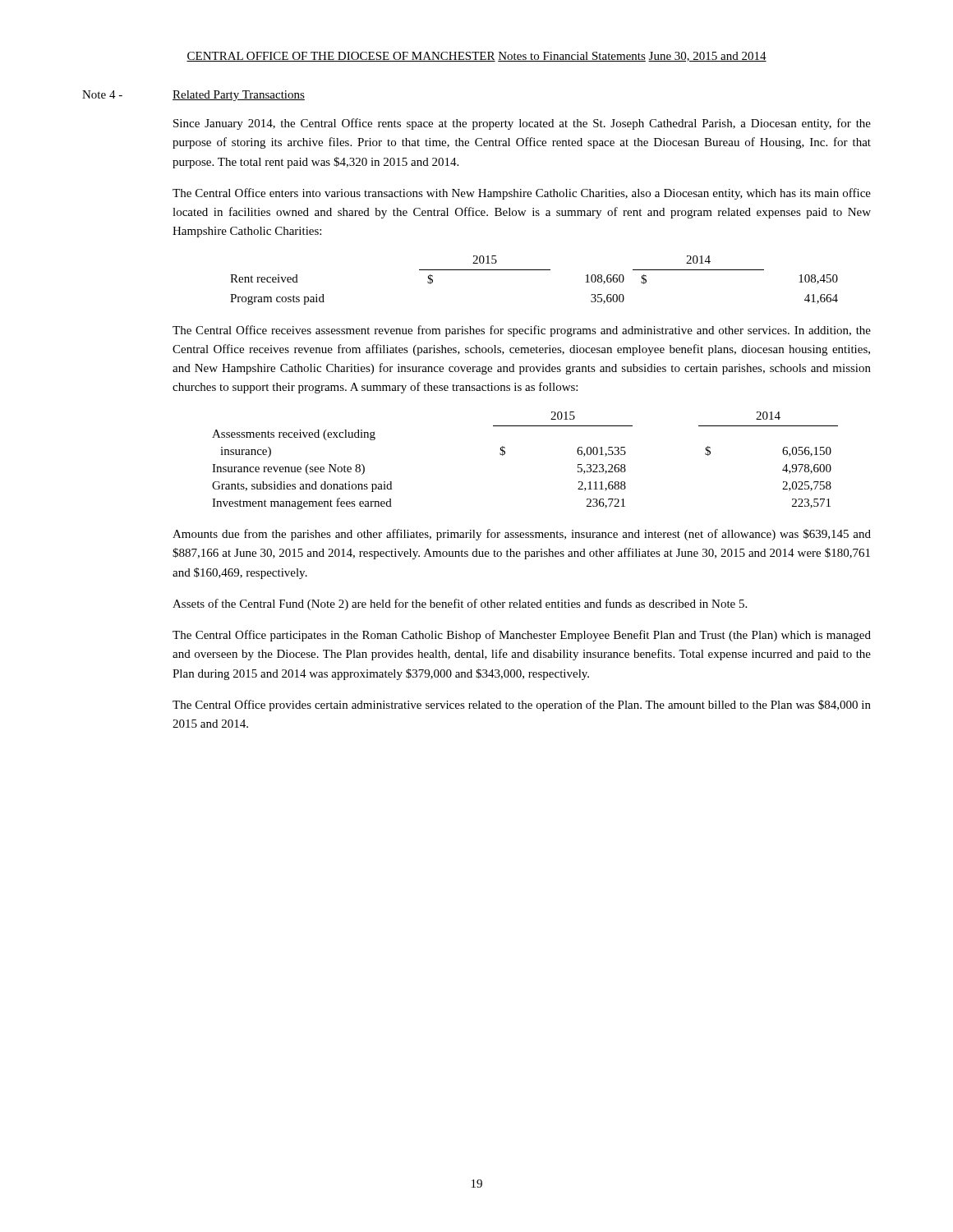Select the passage starting "The Central Office enters into various transactions with"

tap(522, 212)
